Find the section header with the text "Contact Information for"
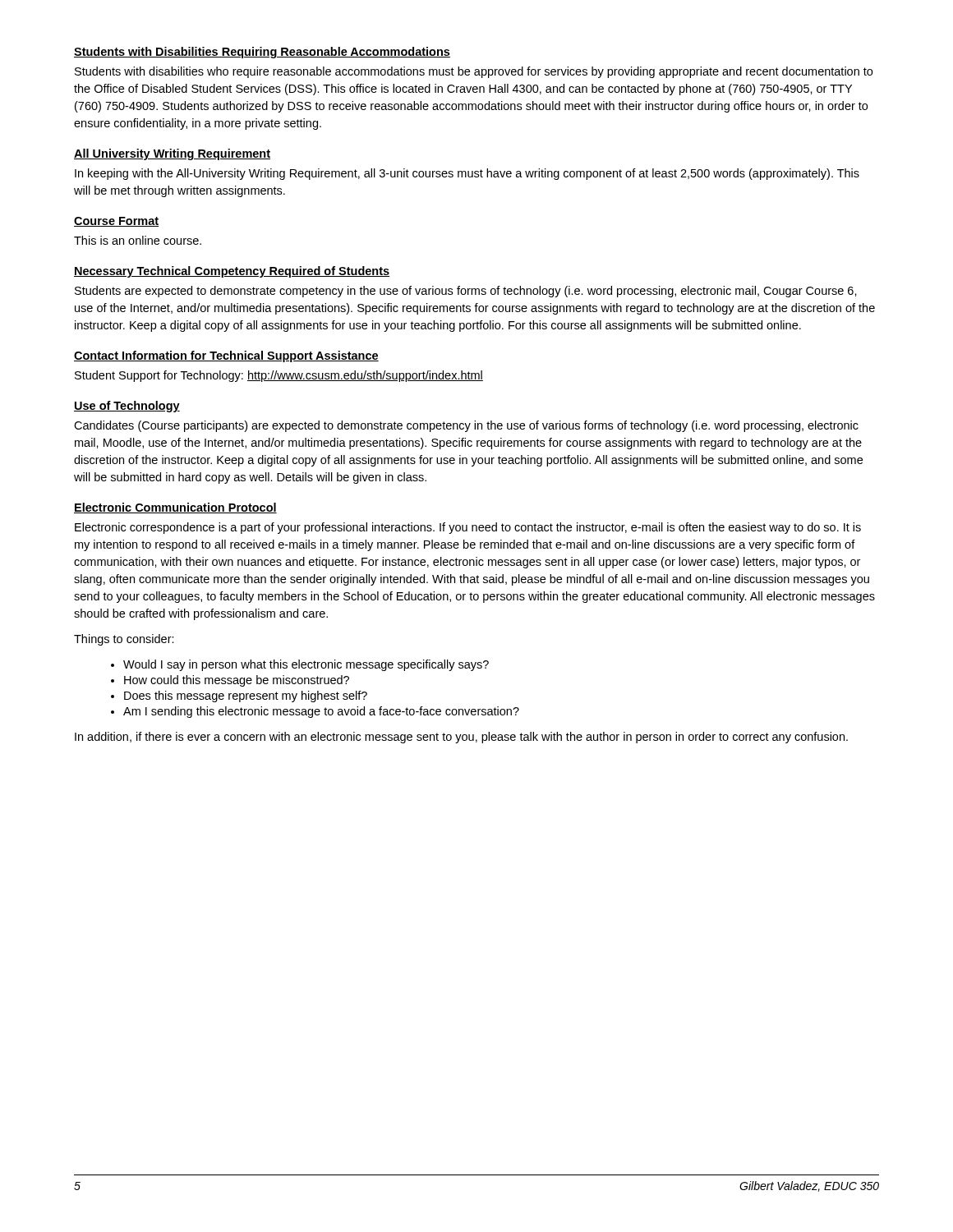Screen dimensions: 1232x953 [226, 356]
